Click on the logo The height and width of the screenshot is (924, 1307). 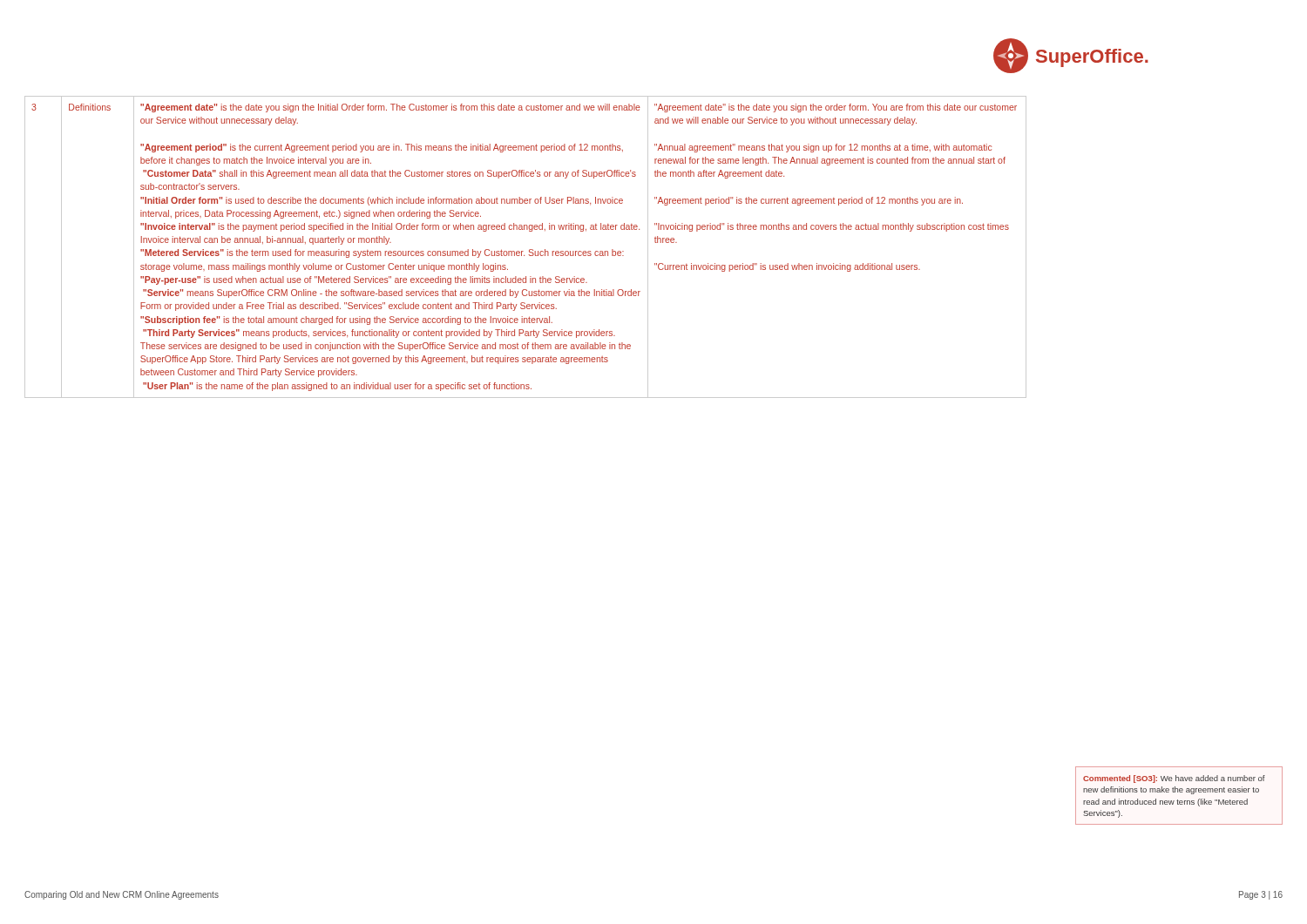(1080, 56)
